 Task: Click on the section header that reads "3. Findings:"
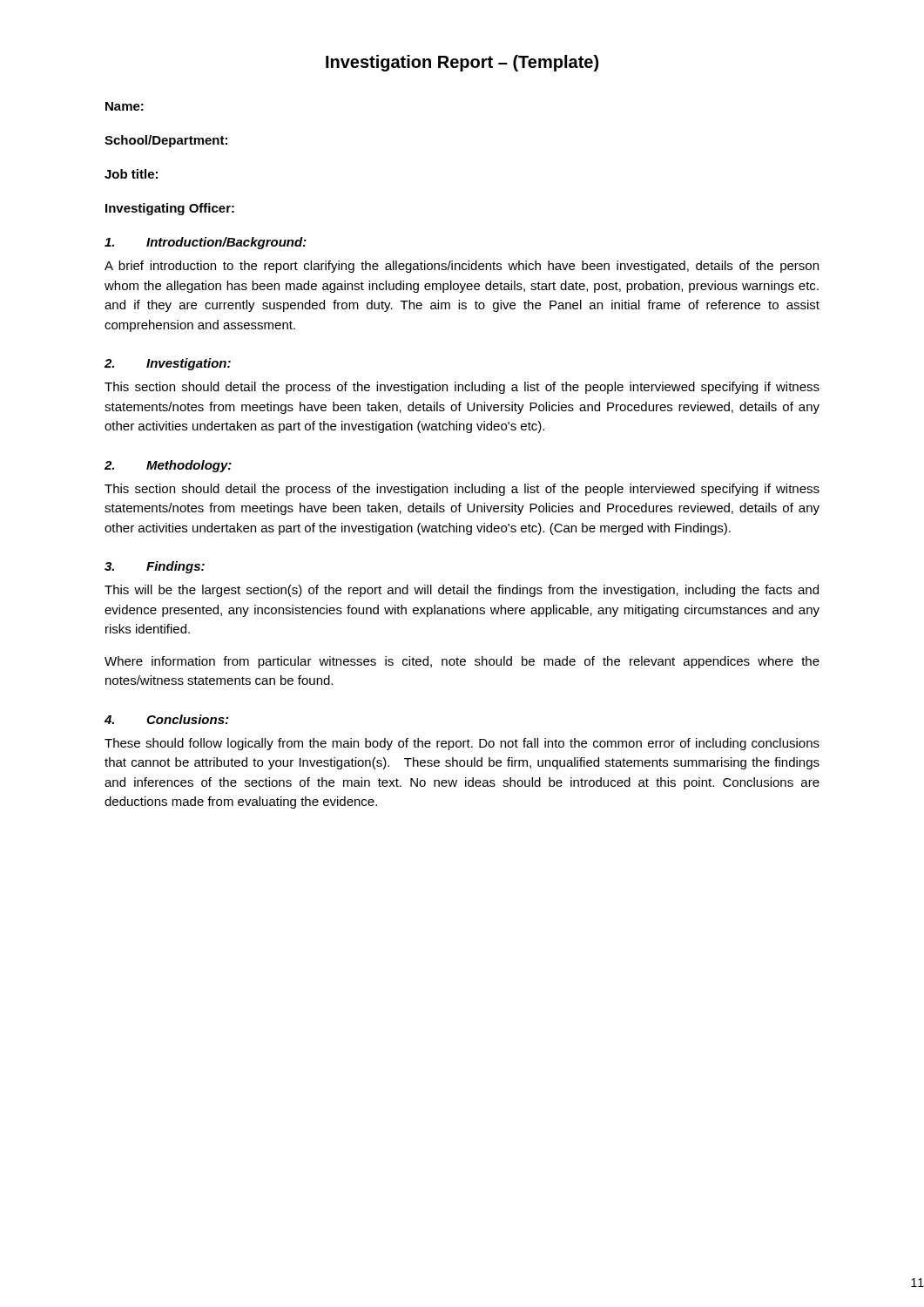coord(155,566)
